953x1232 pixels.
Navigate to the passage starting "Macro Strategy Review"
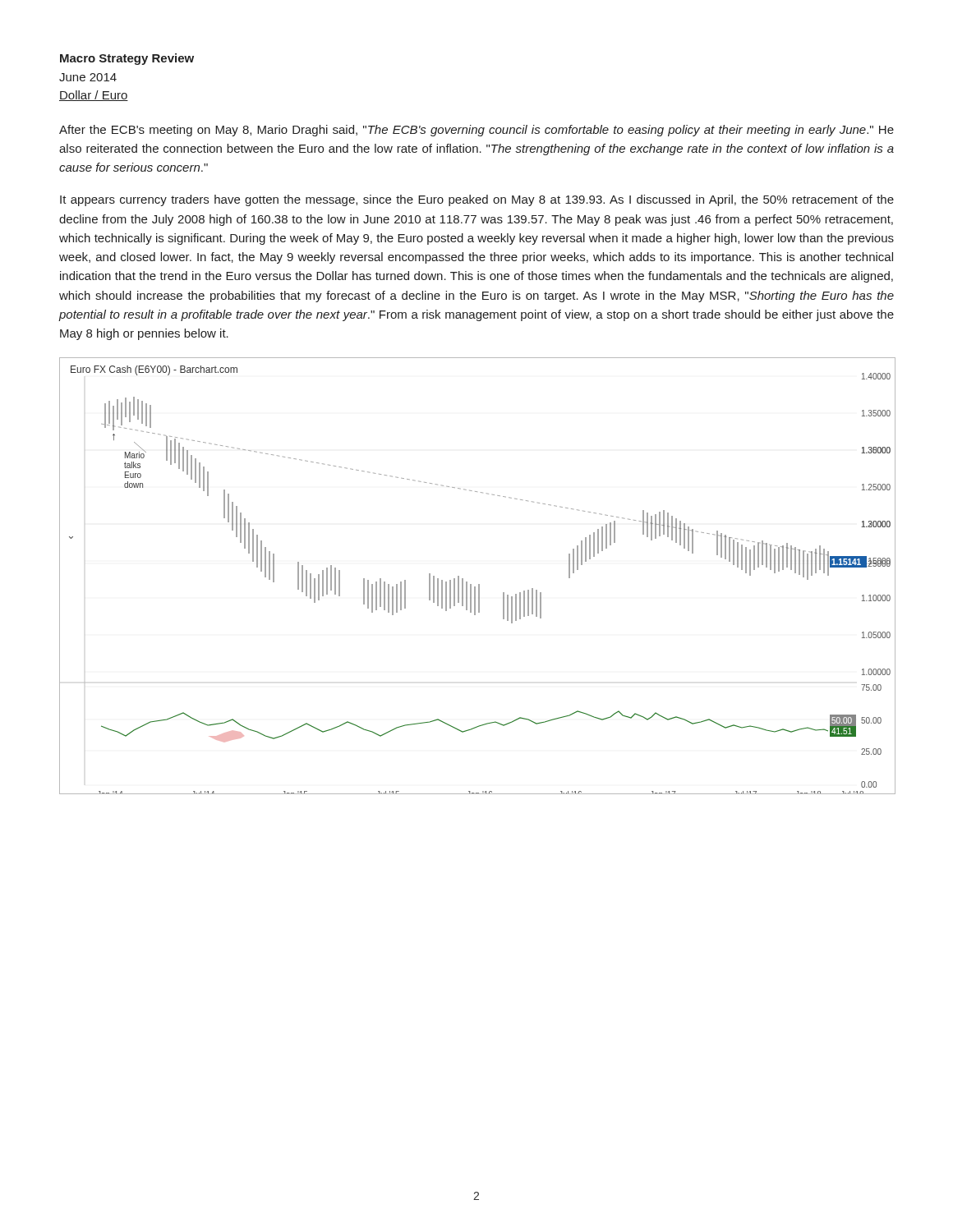tap(127, 59)
